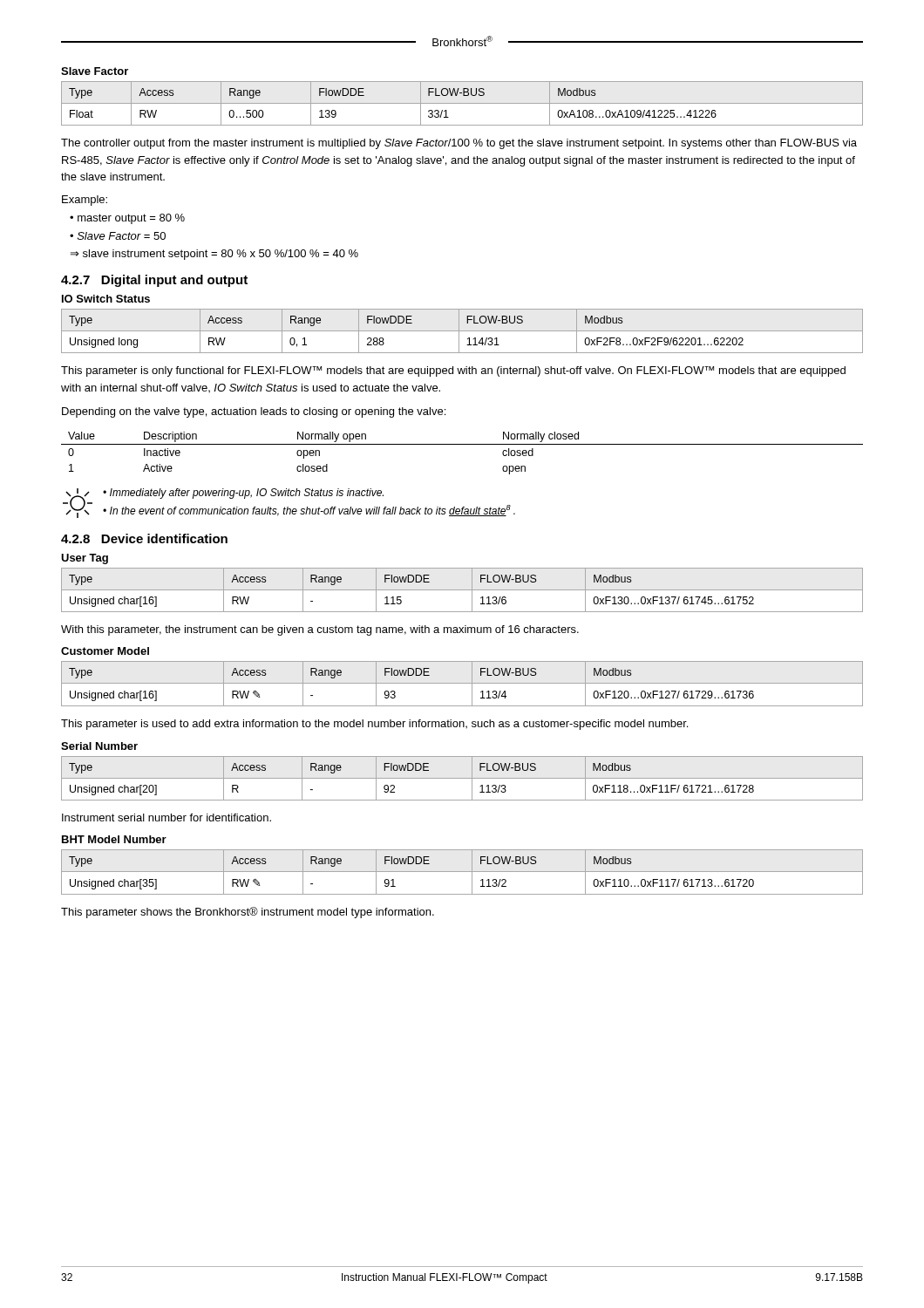Select the text block starting "• Immediately after powering-up, IO Switch Status is"
This screenshot has height=1308, width=924.
pos(244,493)
